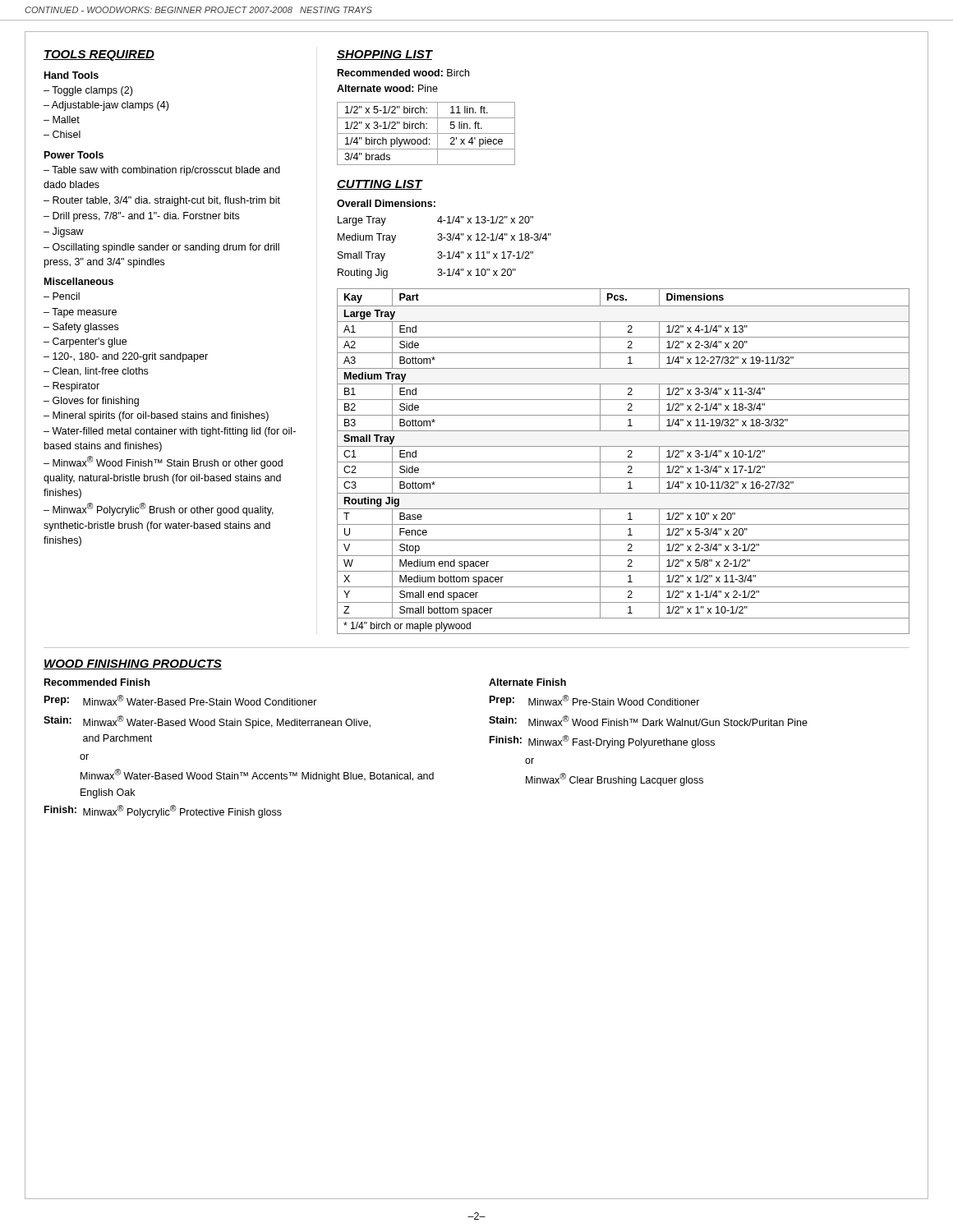Point to the text block starting "TOOLS REQUIRED"
953x1232 pixels.
point(99,54)
